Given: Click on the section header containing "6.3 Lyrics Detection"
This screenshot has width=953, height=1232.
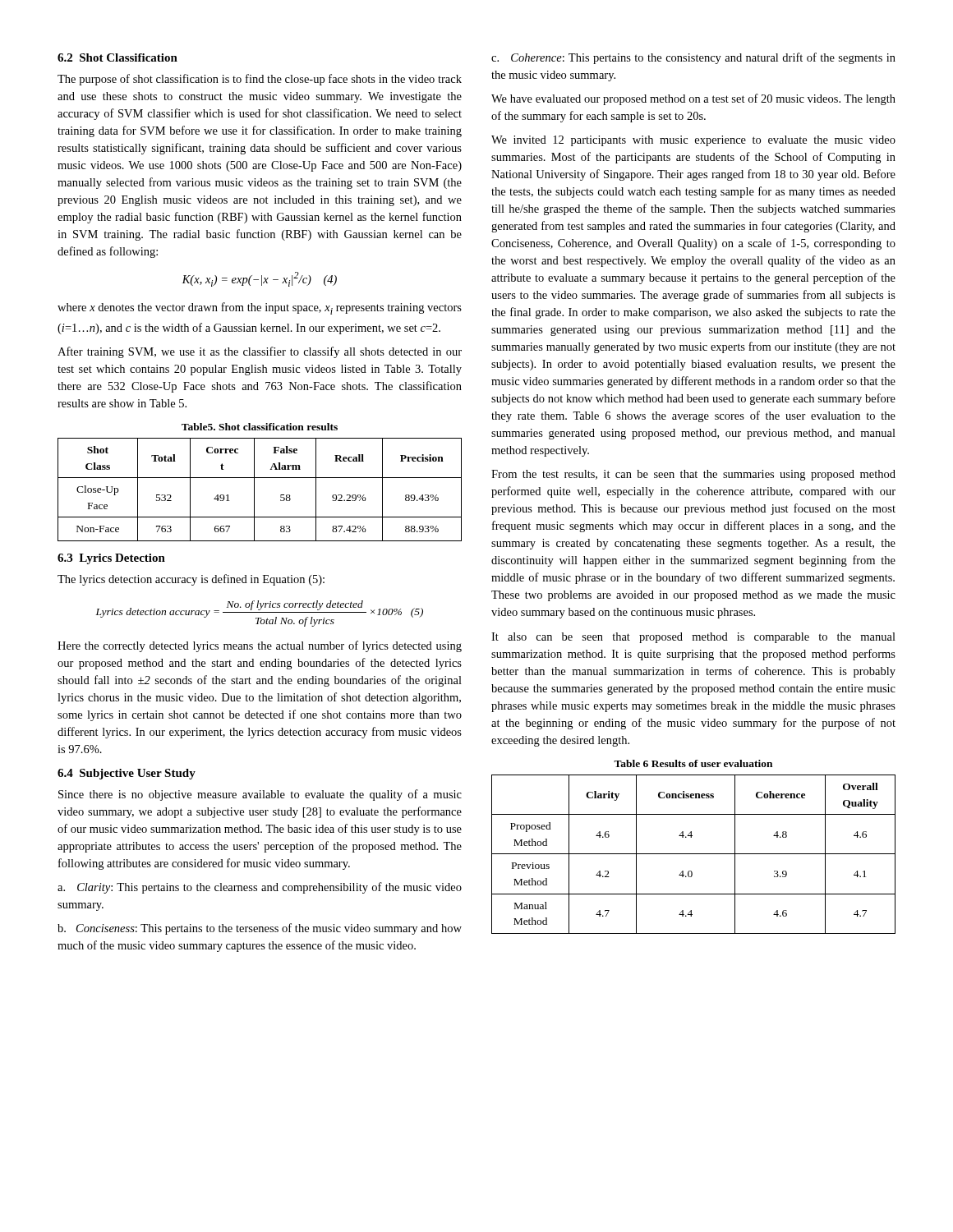Looking at the screenshot, I should 111,559.
